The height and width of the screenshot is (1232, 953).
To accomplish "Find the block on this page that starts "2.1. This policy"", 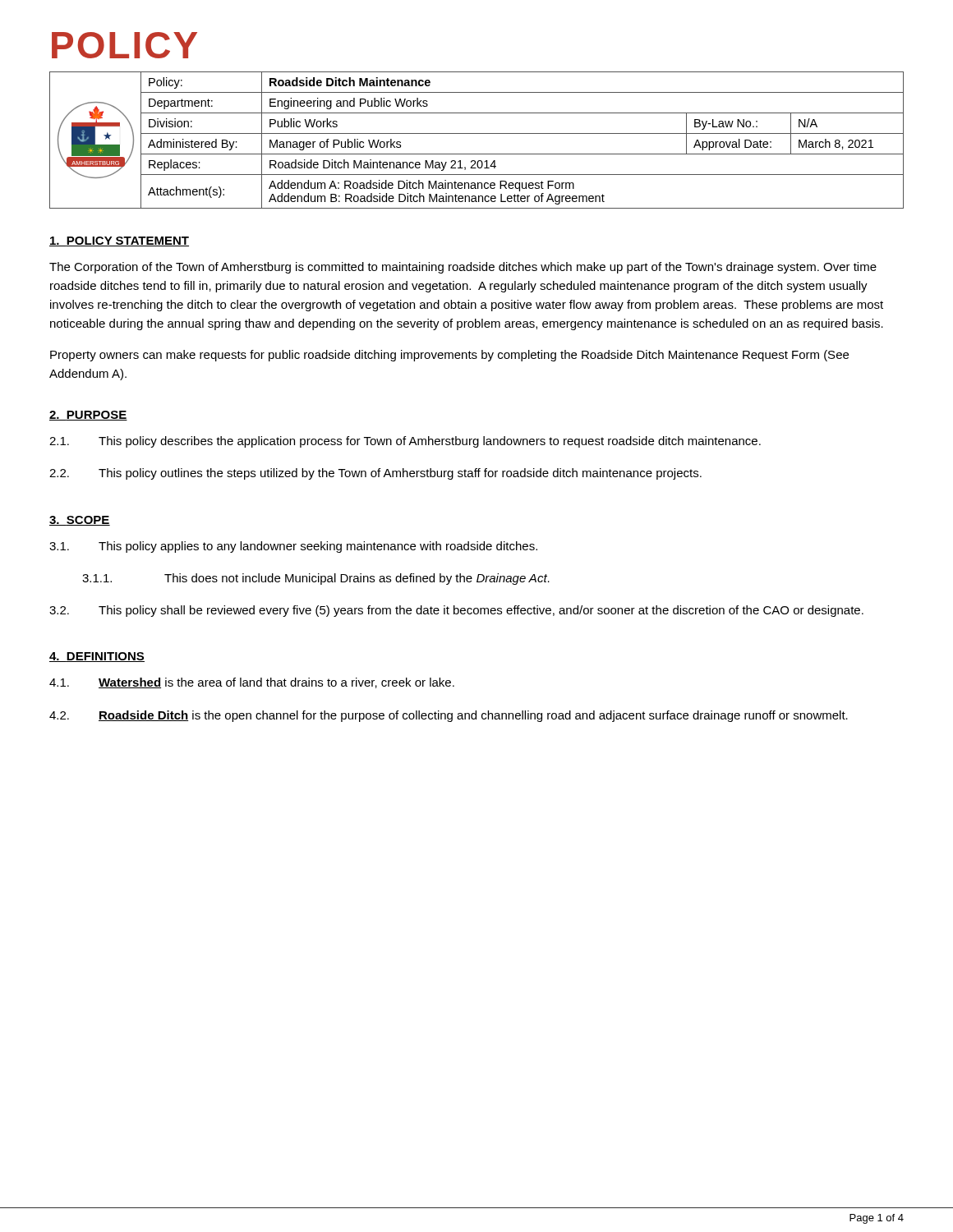I will click(476, 441).
